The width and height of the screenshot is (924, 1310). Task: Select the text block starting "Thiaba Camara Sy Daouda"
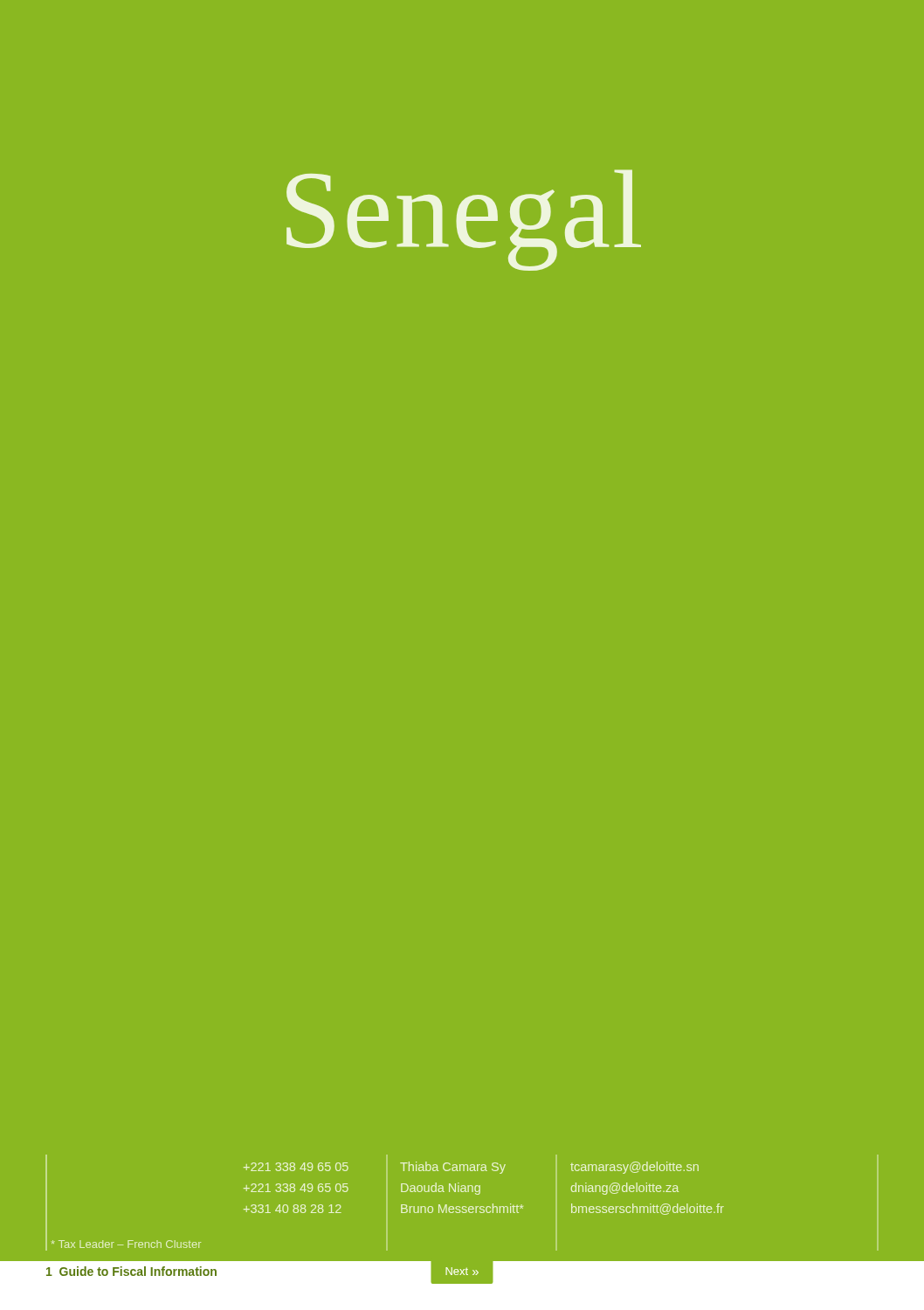click(462, 1188)
